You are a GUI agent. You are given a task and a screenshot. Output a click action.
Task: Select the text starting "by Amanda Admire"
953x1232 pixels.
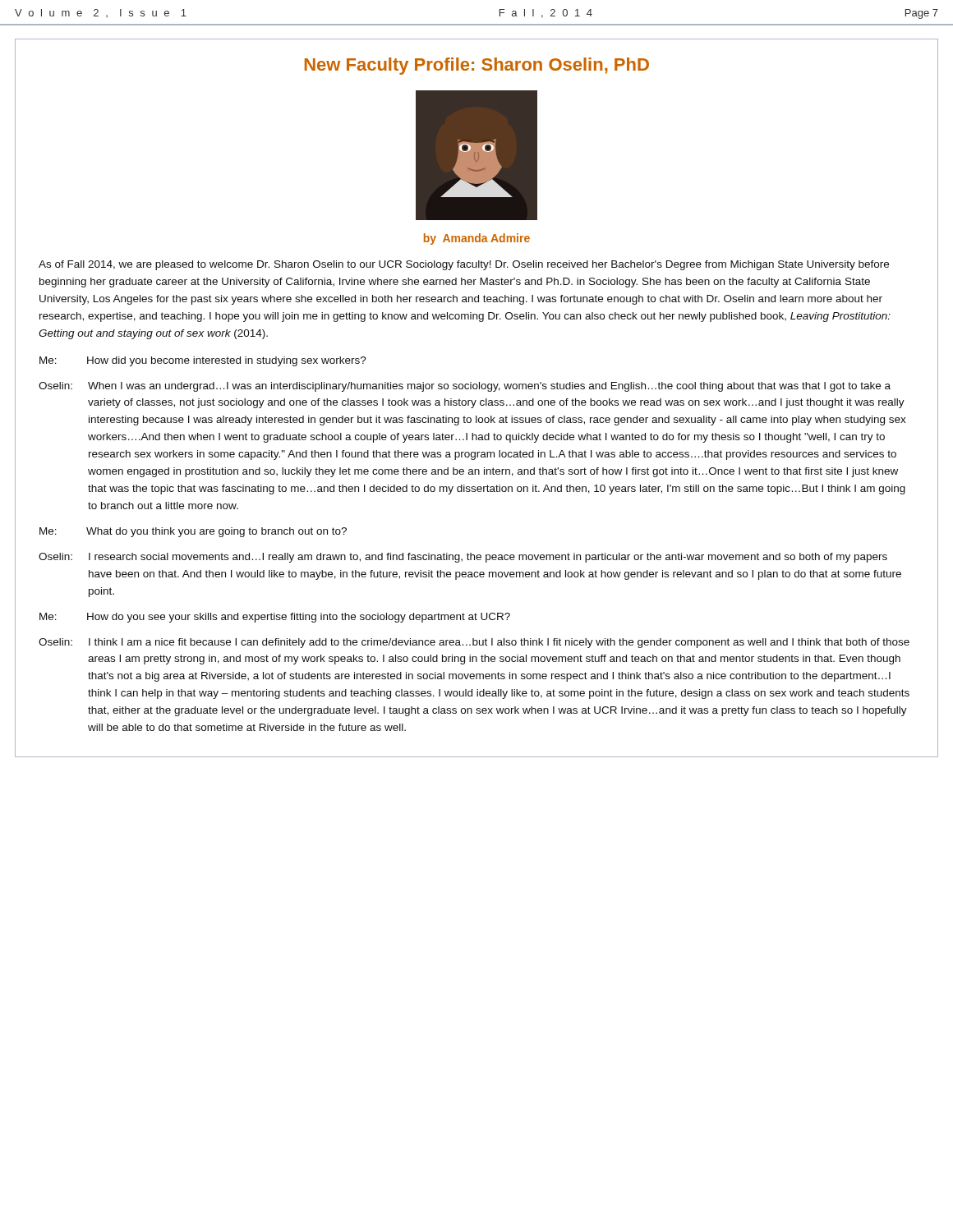[476, 238]
